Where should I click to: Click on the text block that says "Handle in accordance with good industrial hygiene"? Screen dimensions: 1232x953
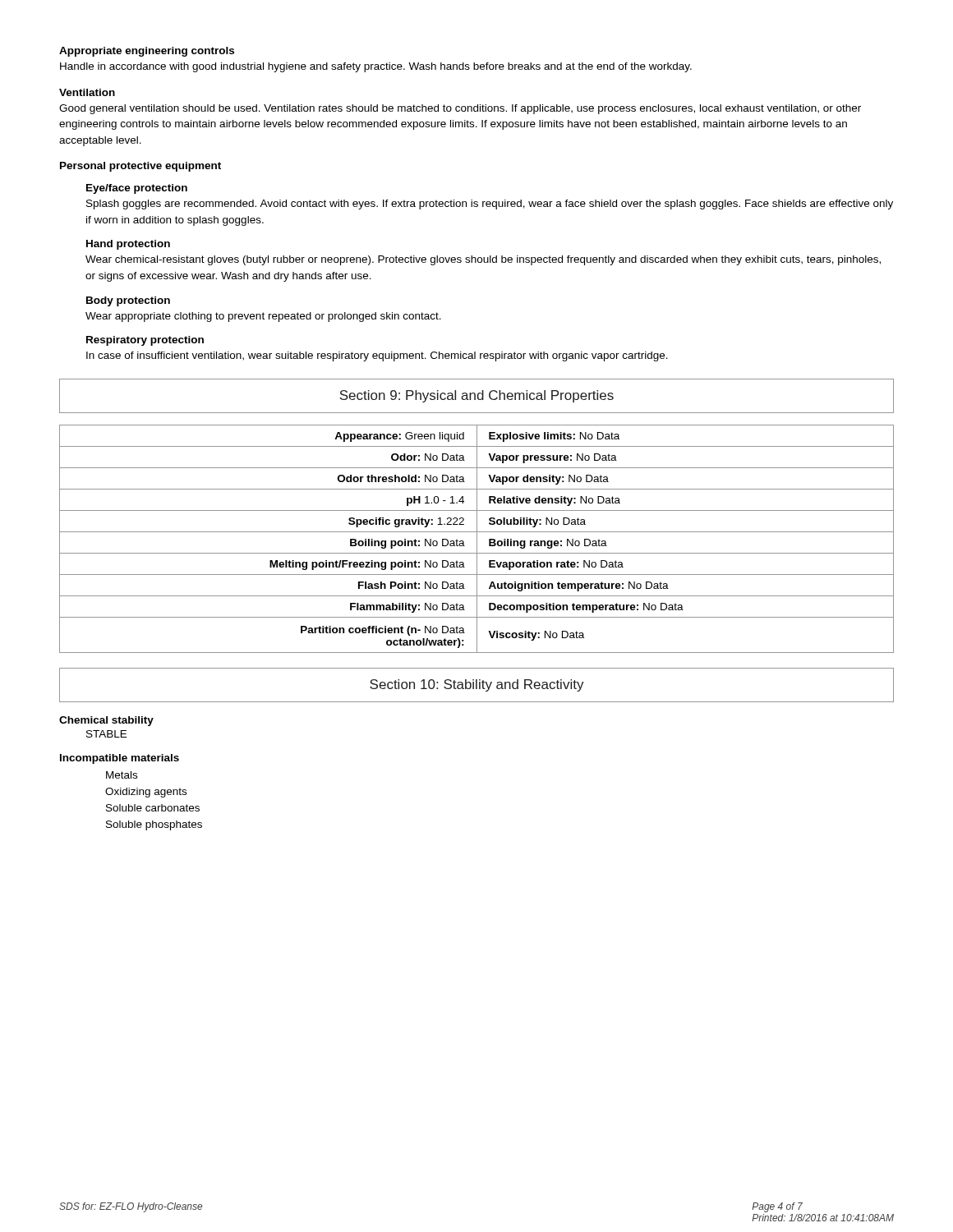(476, 66)
